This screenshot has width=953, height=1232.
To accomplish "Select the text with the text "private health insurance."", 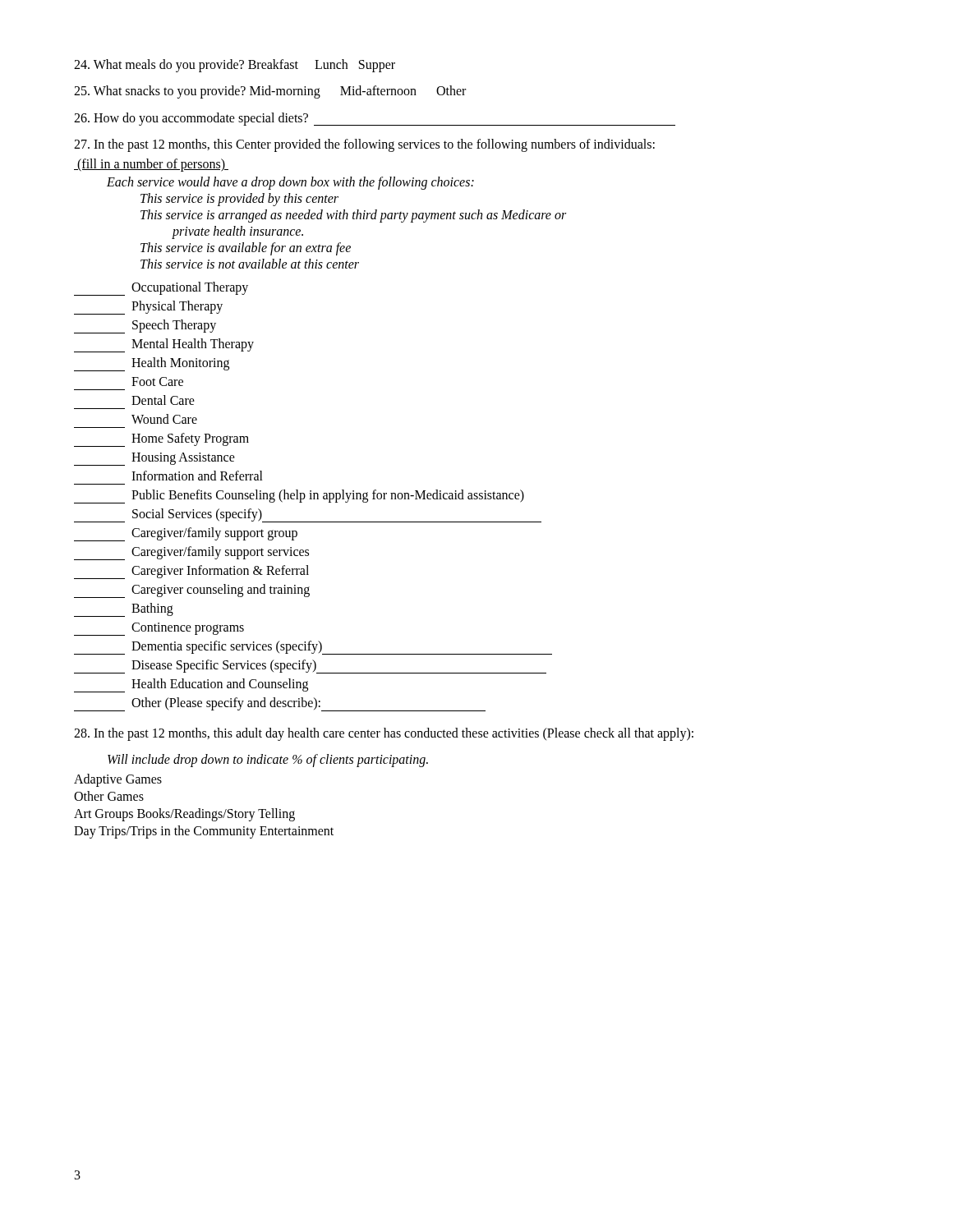I will [238, 231].
